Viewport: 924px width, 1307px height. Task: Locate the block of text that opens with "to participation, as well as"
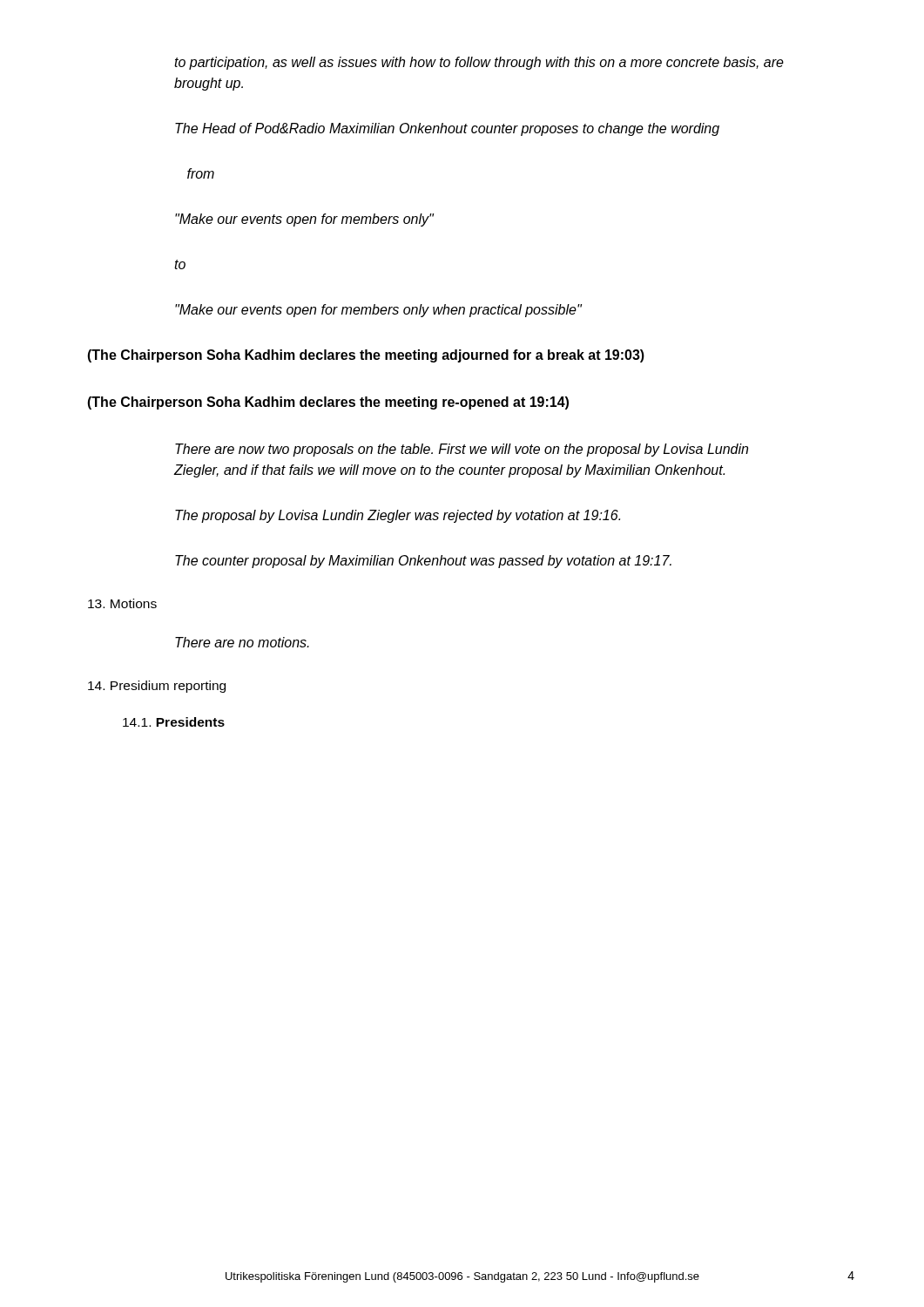pos(479,73)
